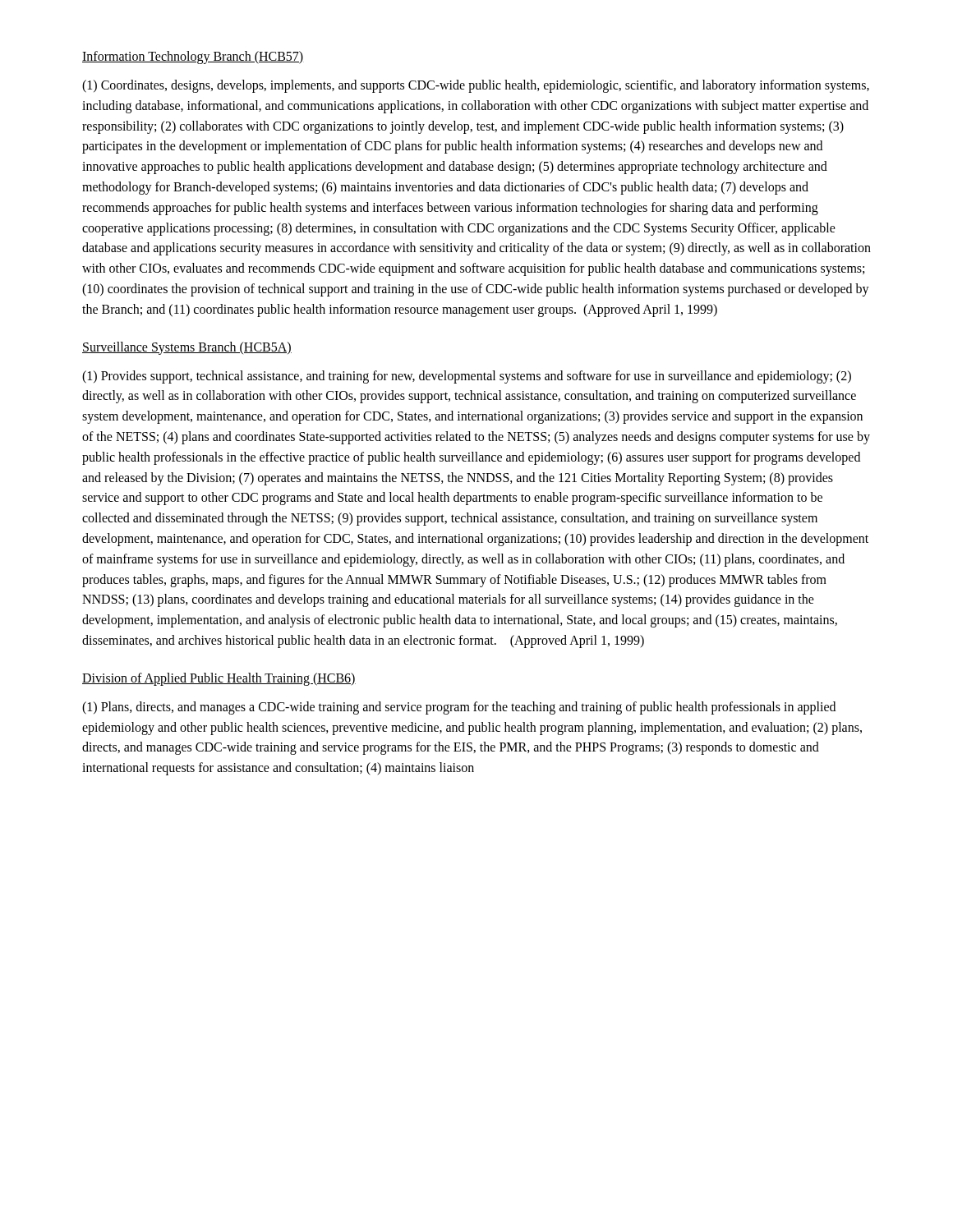
Task: Click on the section header containing "Information Technology Branch"
Action: coord(193,56)
